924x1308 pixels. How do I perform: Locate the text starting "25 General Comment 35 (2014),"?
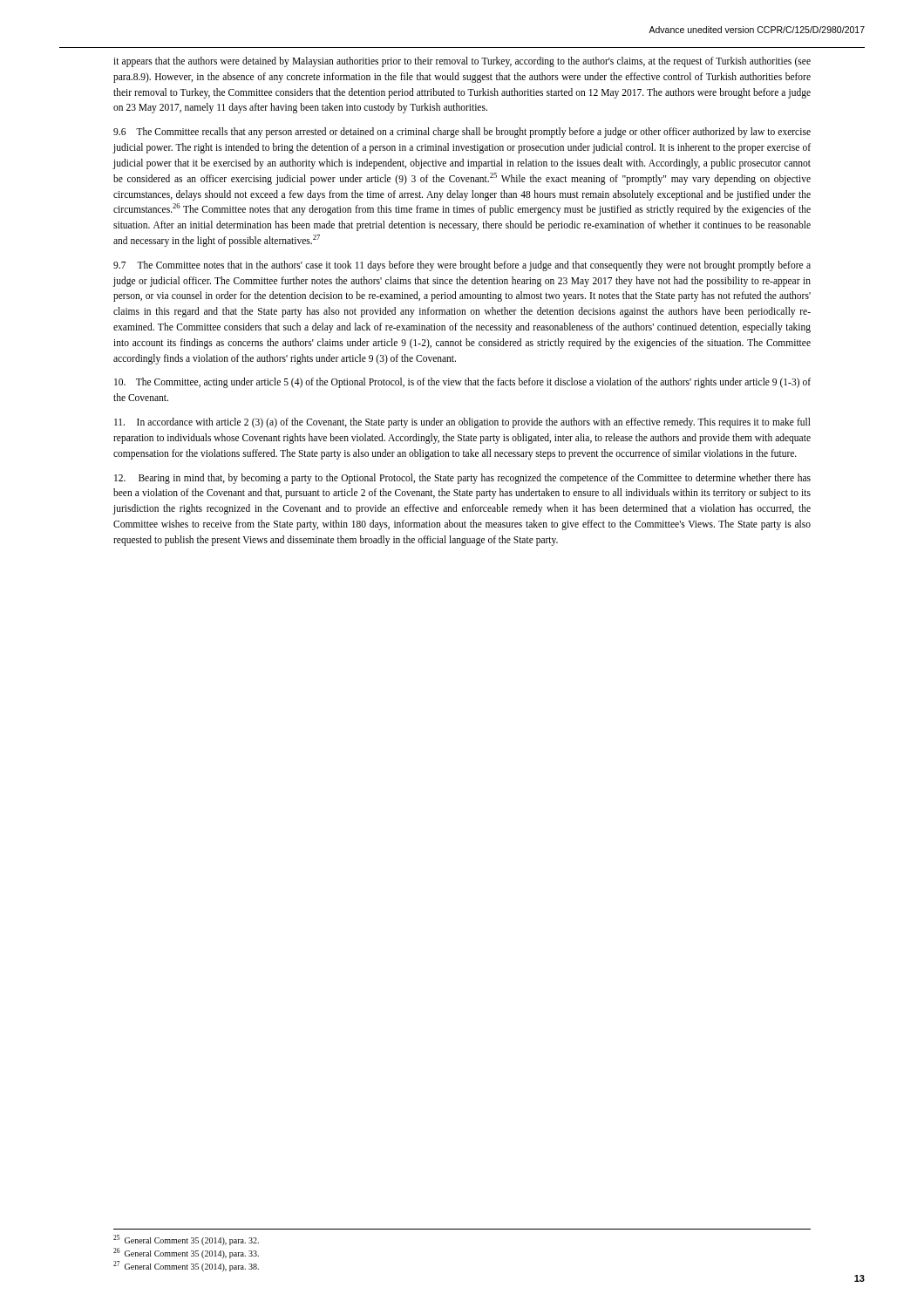pyautogui.click(x=186, y=1240)
